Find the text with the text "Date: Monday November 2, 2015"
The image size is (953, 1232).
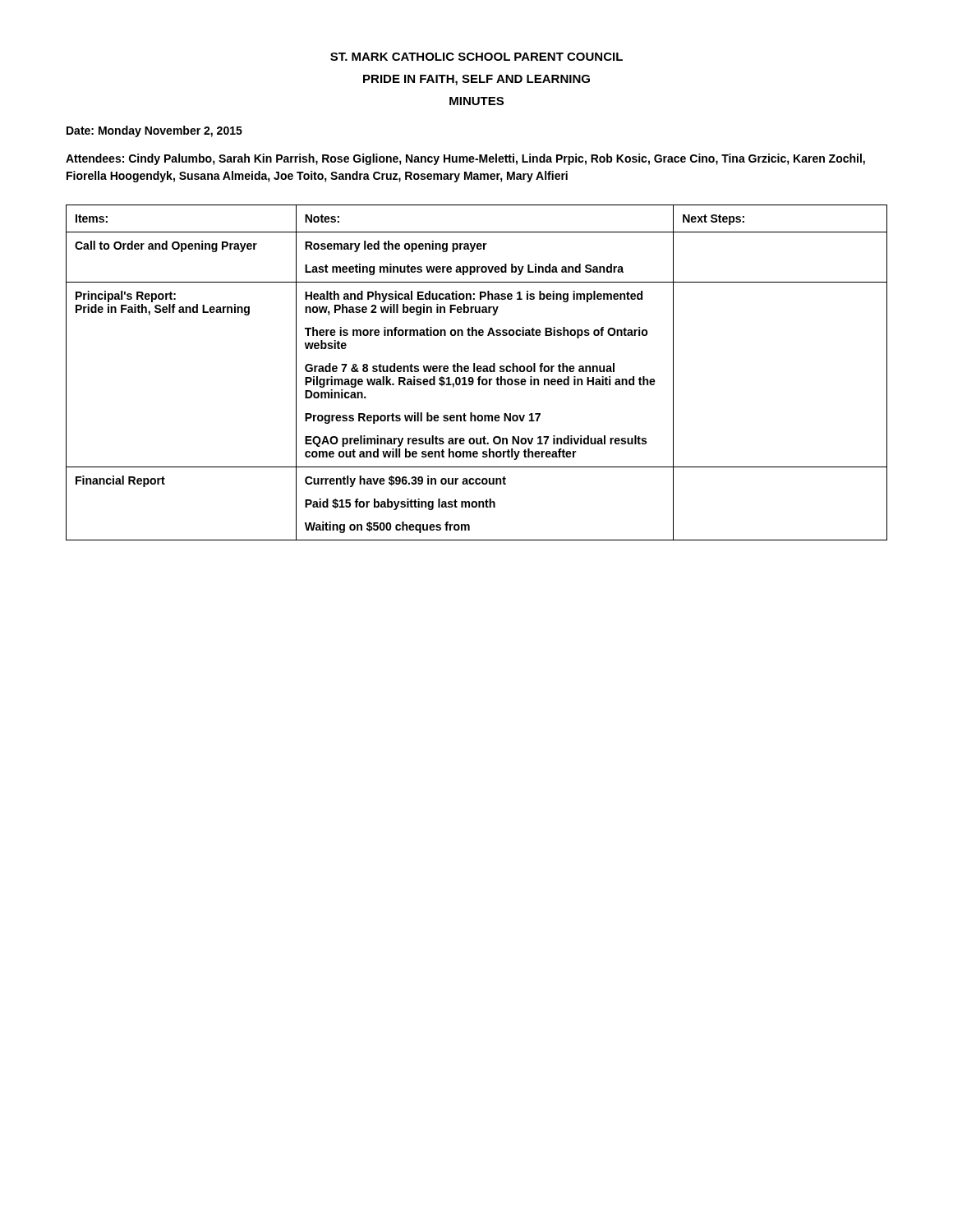pyautogui.click(x=154, y=131)
